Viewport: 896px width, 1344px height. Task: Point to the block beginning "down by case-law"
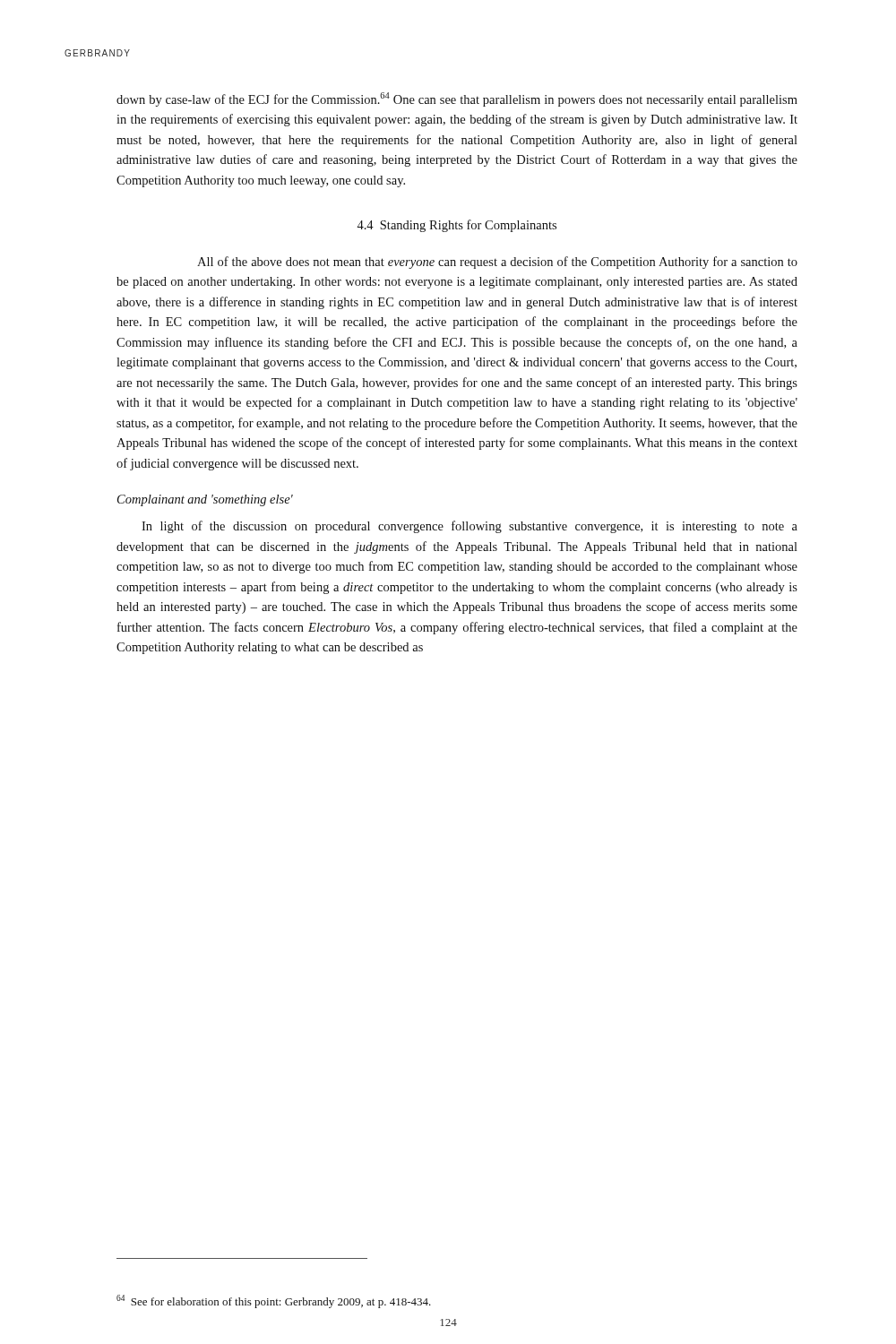457,139
